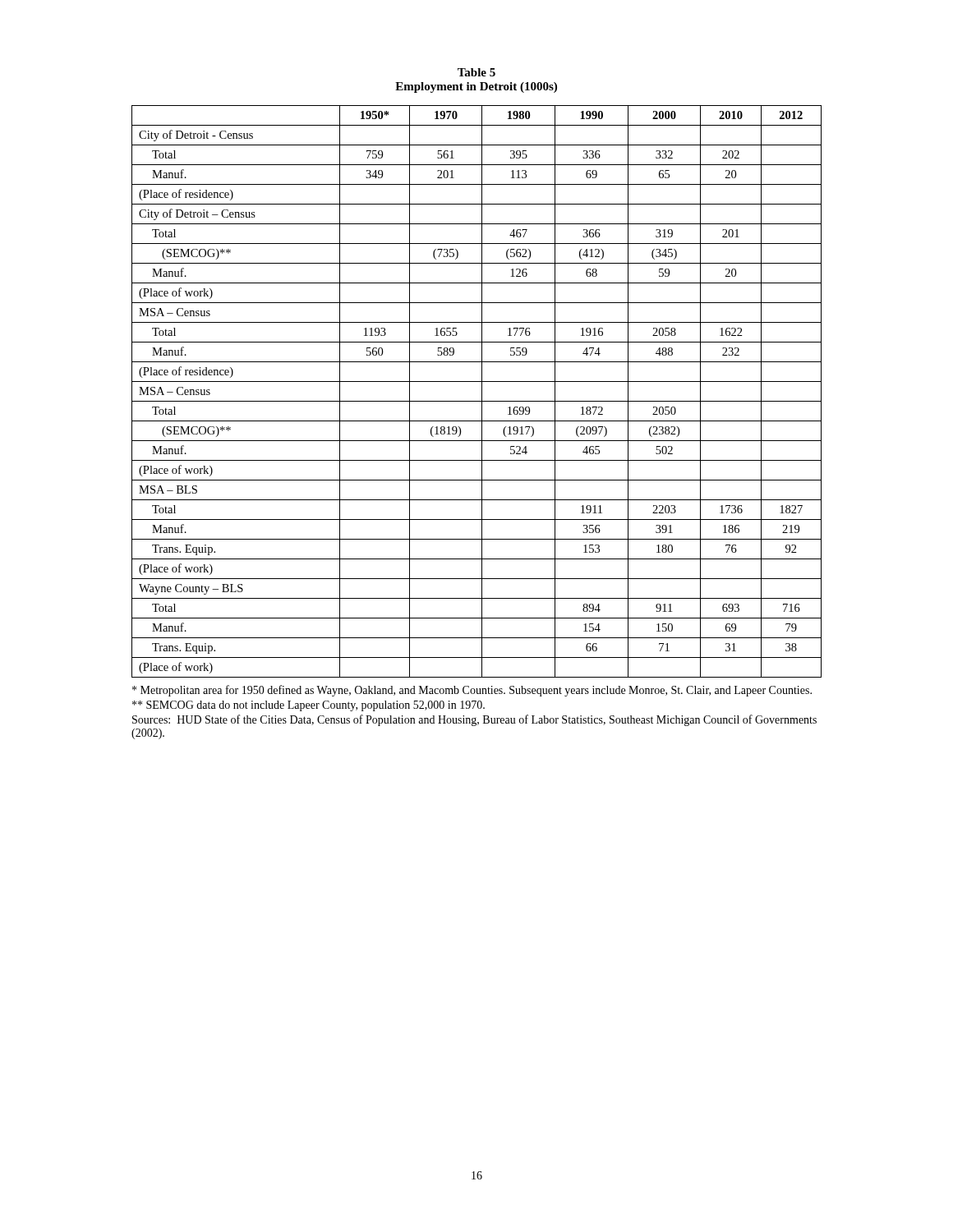Viewport: 953px width, 1232px height.
Task: Select the footnote
Action: 476,712
